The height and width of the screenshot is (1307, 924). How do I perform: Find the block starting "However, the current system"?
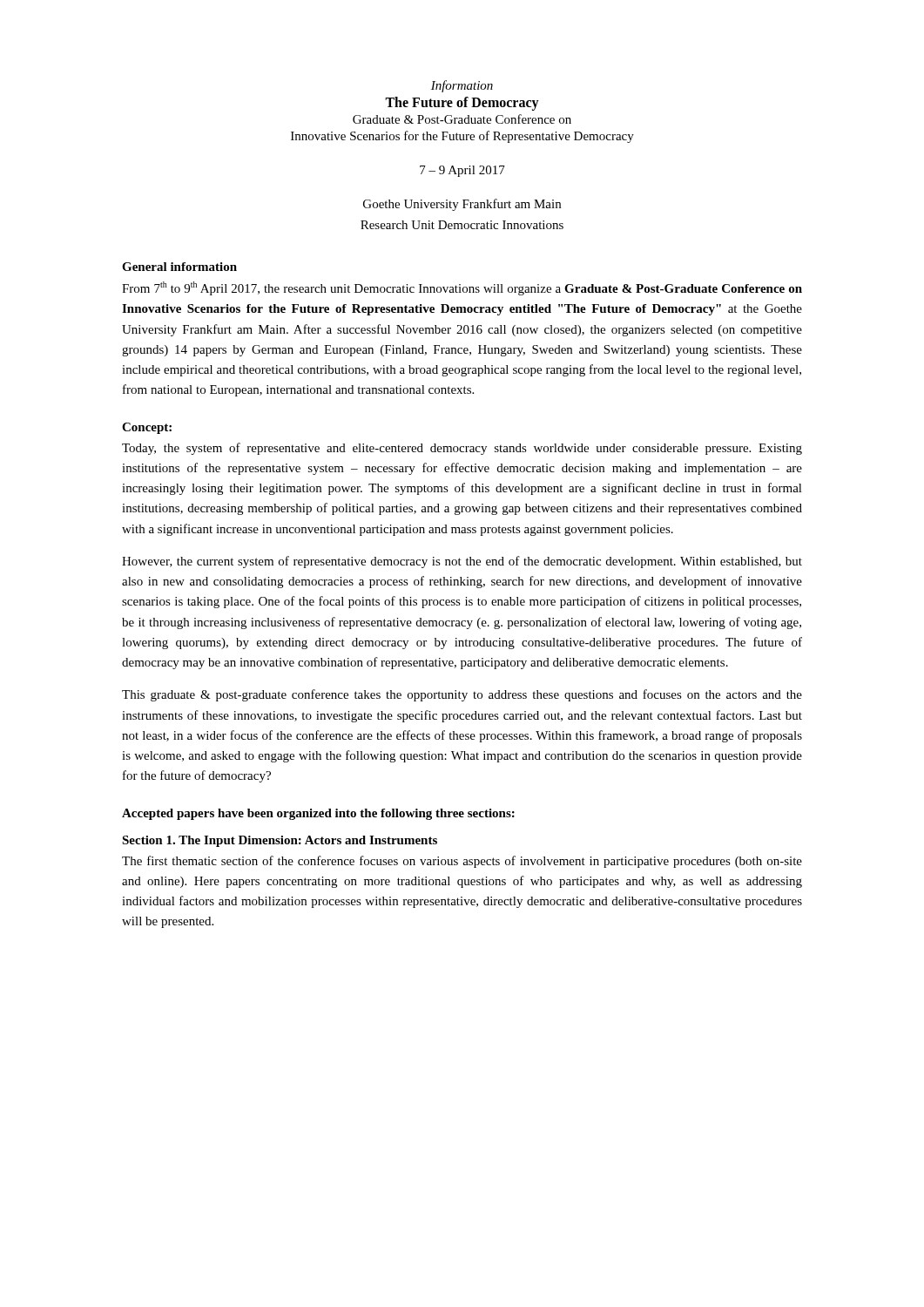click(x=462, y=612)
